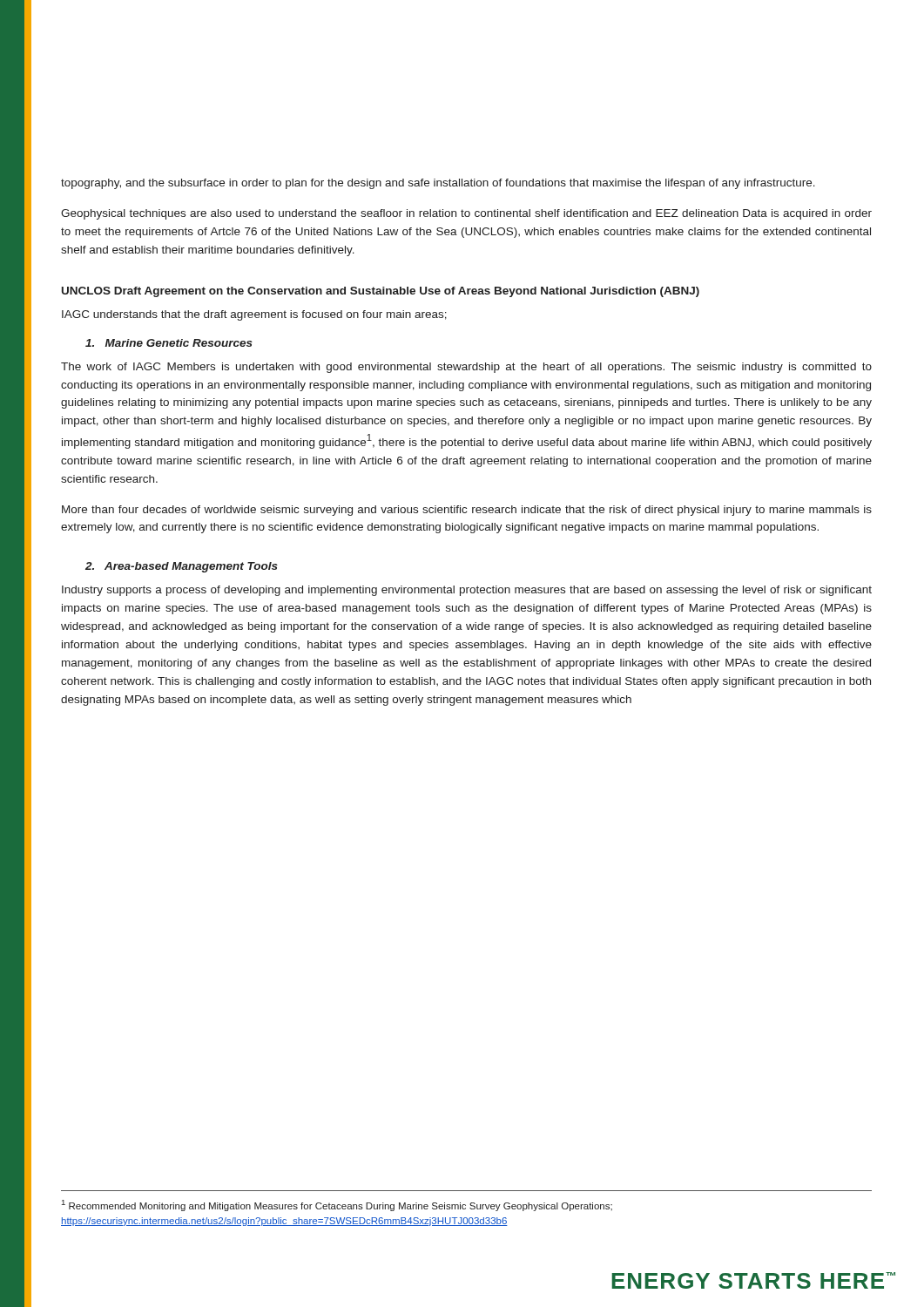Where is the passage that starts "Geophysical techniques are"?
The image size is (924, 1307).
466,231
